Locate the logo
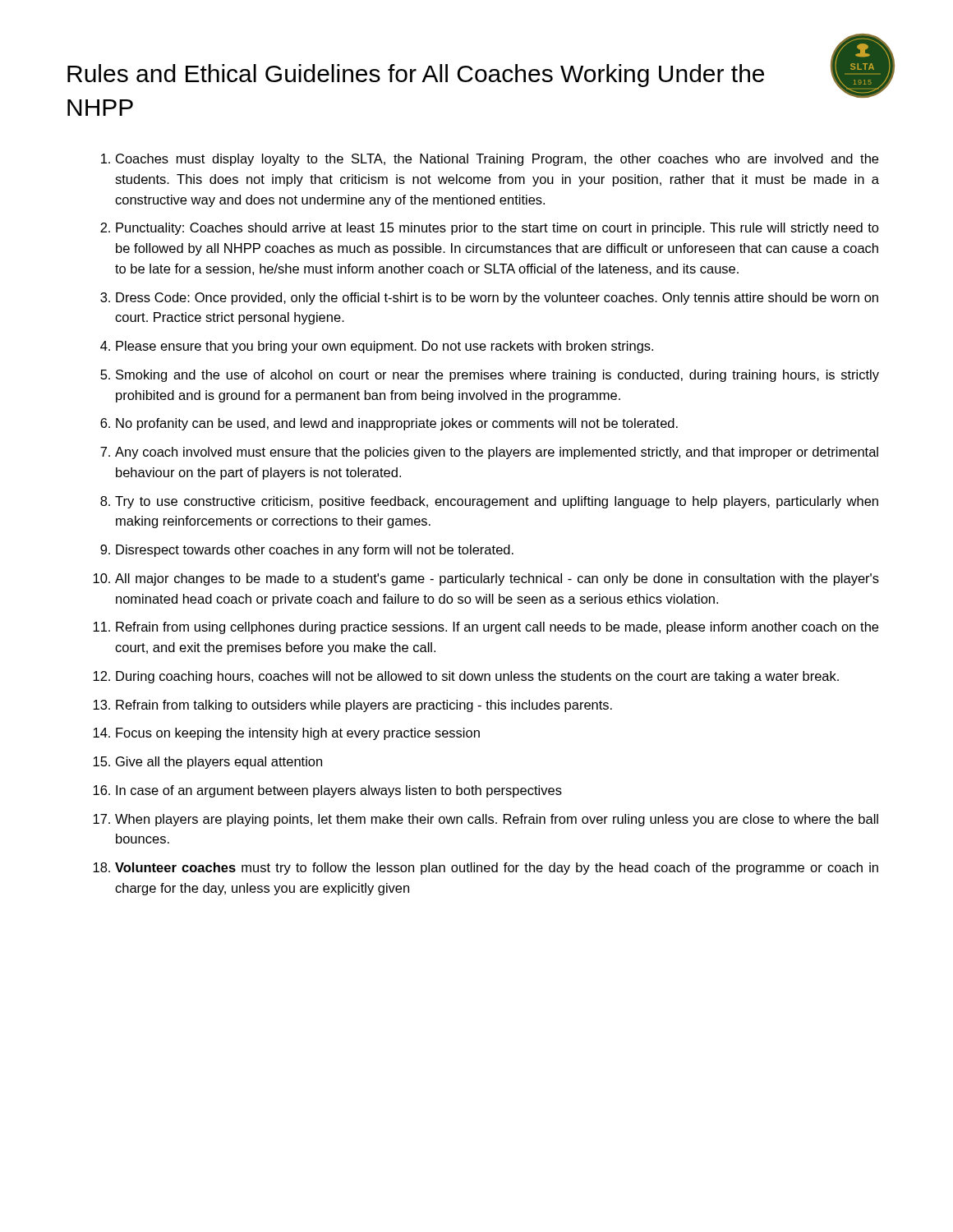 pos(863,66)
